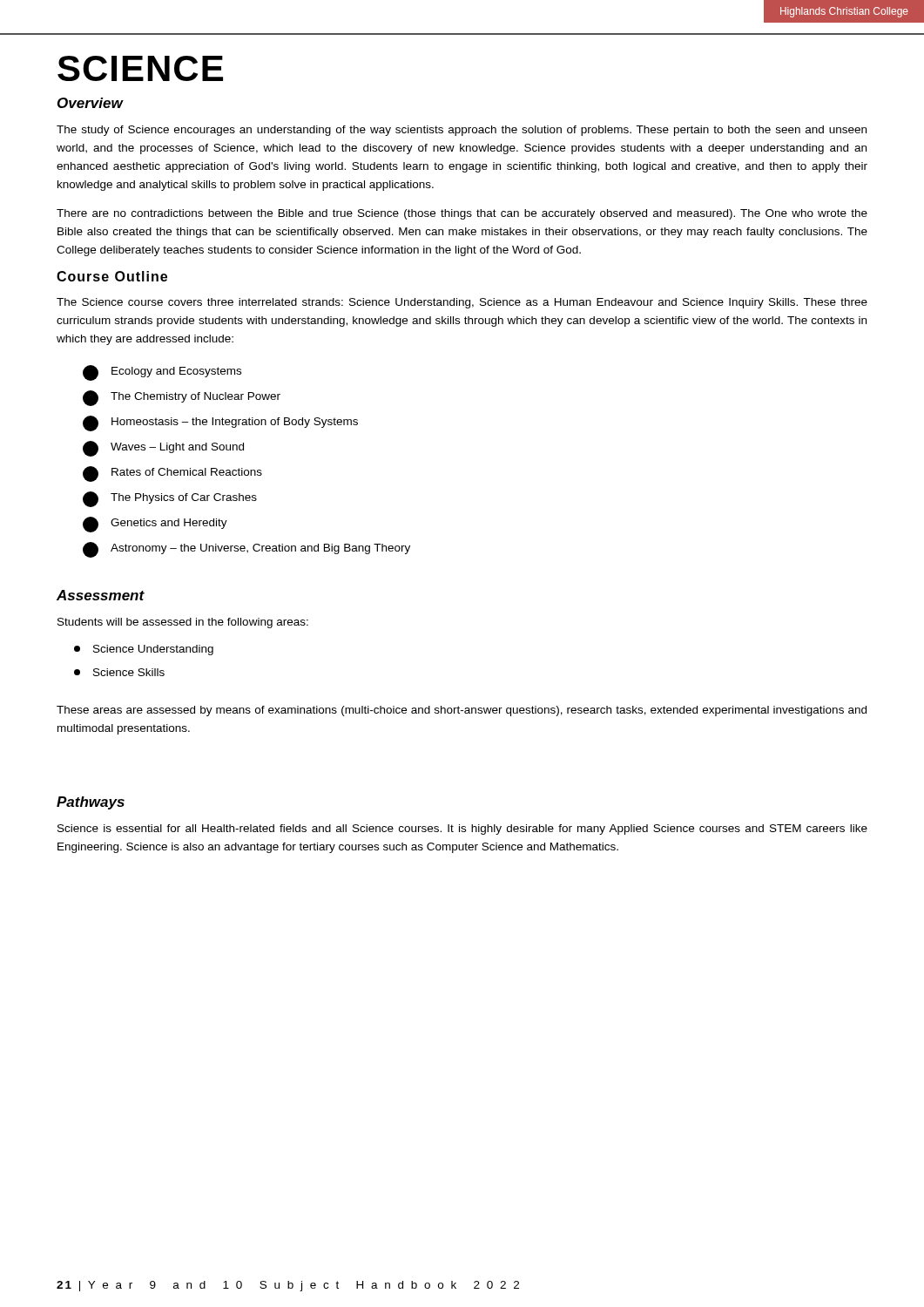Screen dimensions: 1307x924
Task: Point to the text starting "The Science course covers three interrelated strands:"
Action: click(462, 321)
